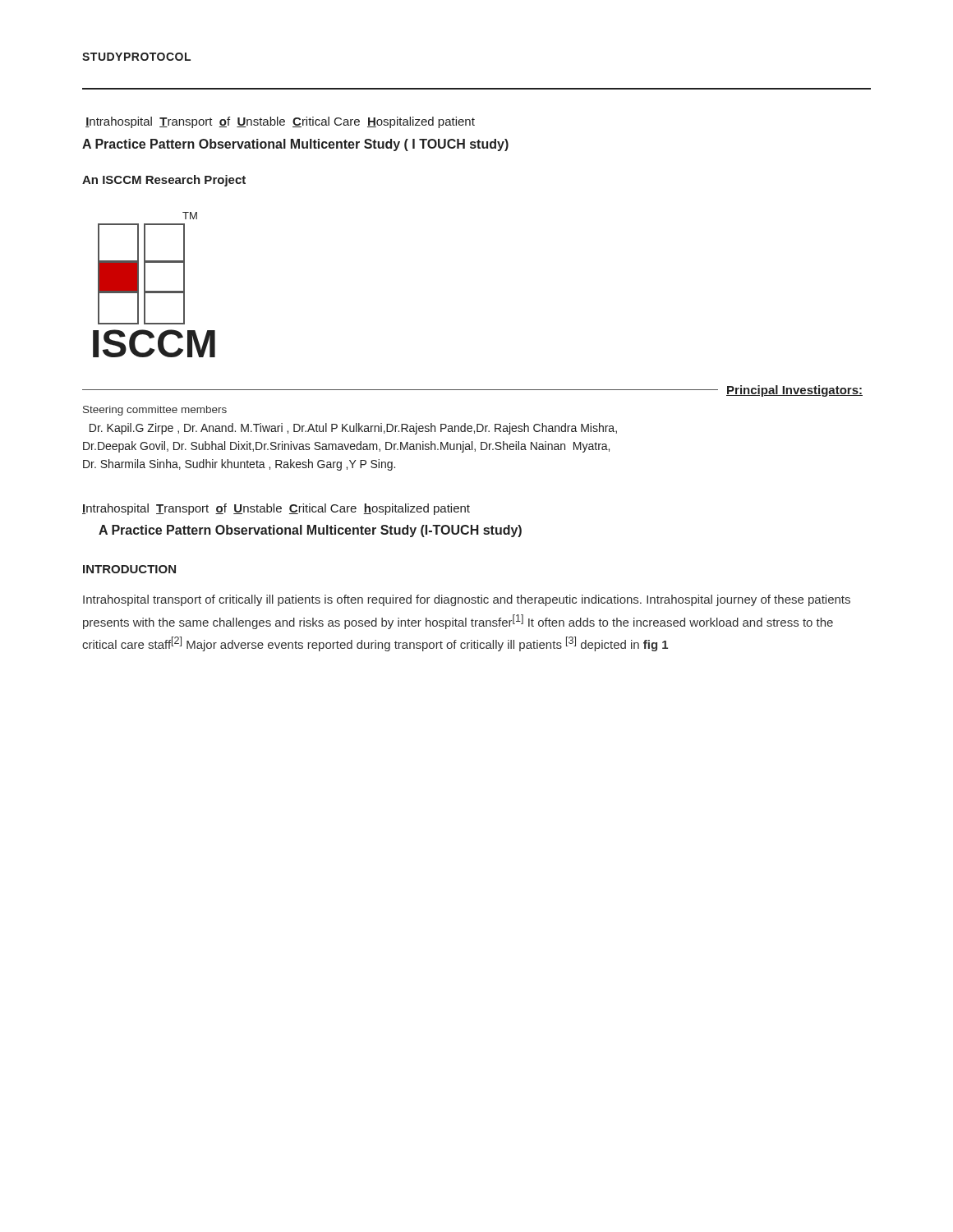Screen dimensions: 1232x953
Task: Find the block on this page that starts "Intrahospital transport of critically ill patients is often"
Action: tap(466, 622)
